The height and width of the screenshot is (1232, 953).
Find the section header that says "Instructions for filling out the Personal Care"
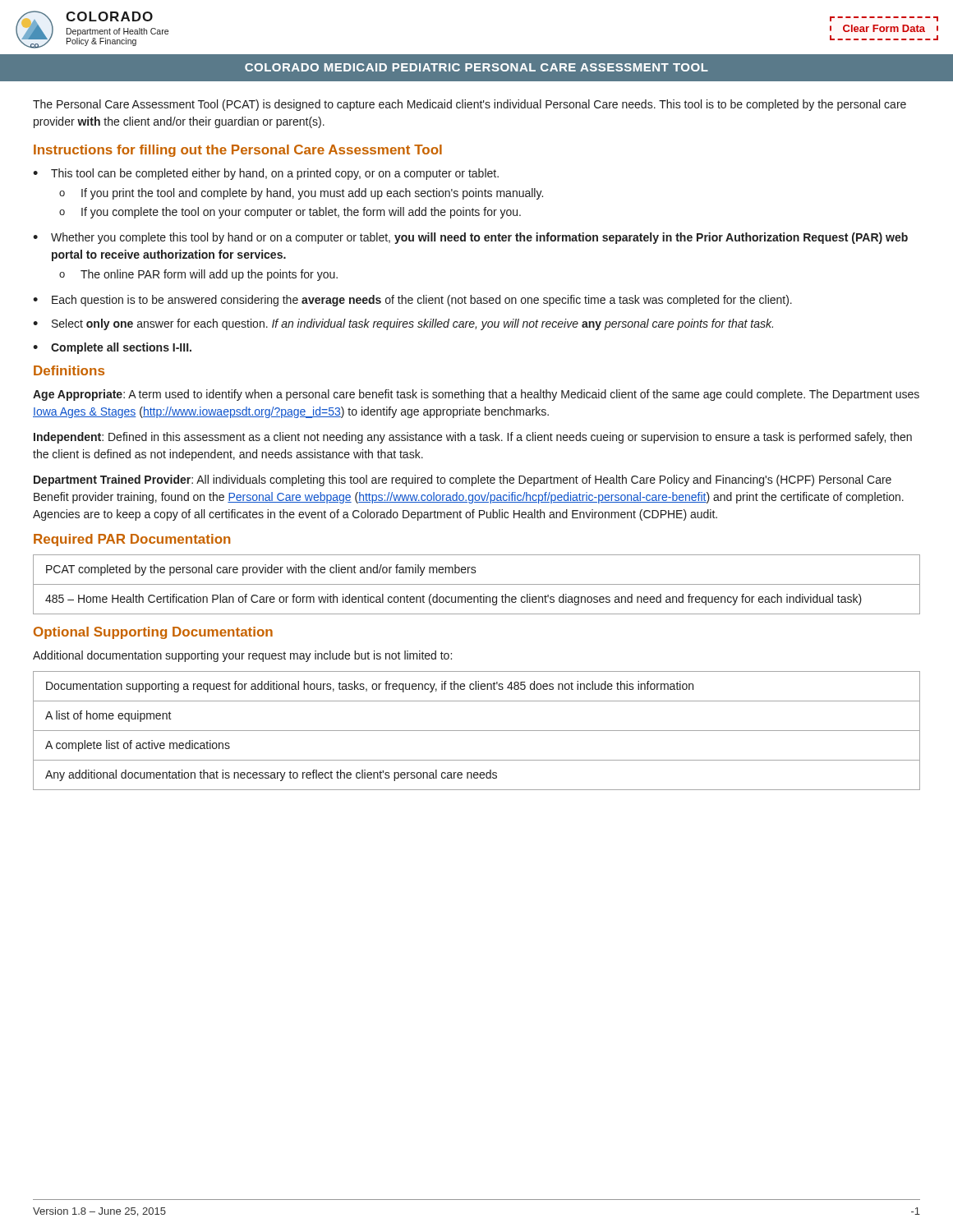238,150
